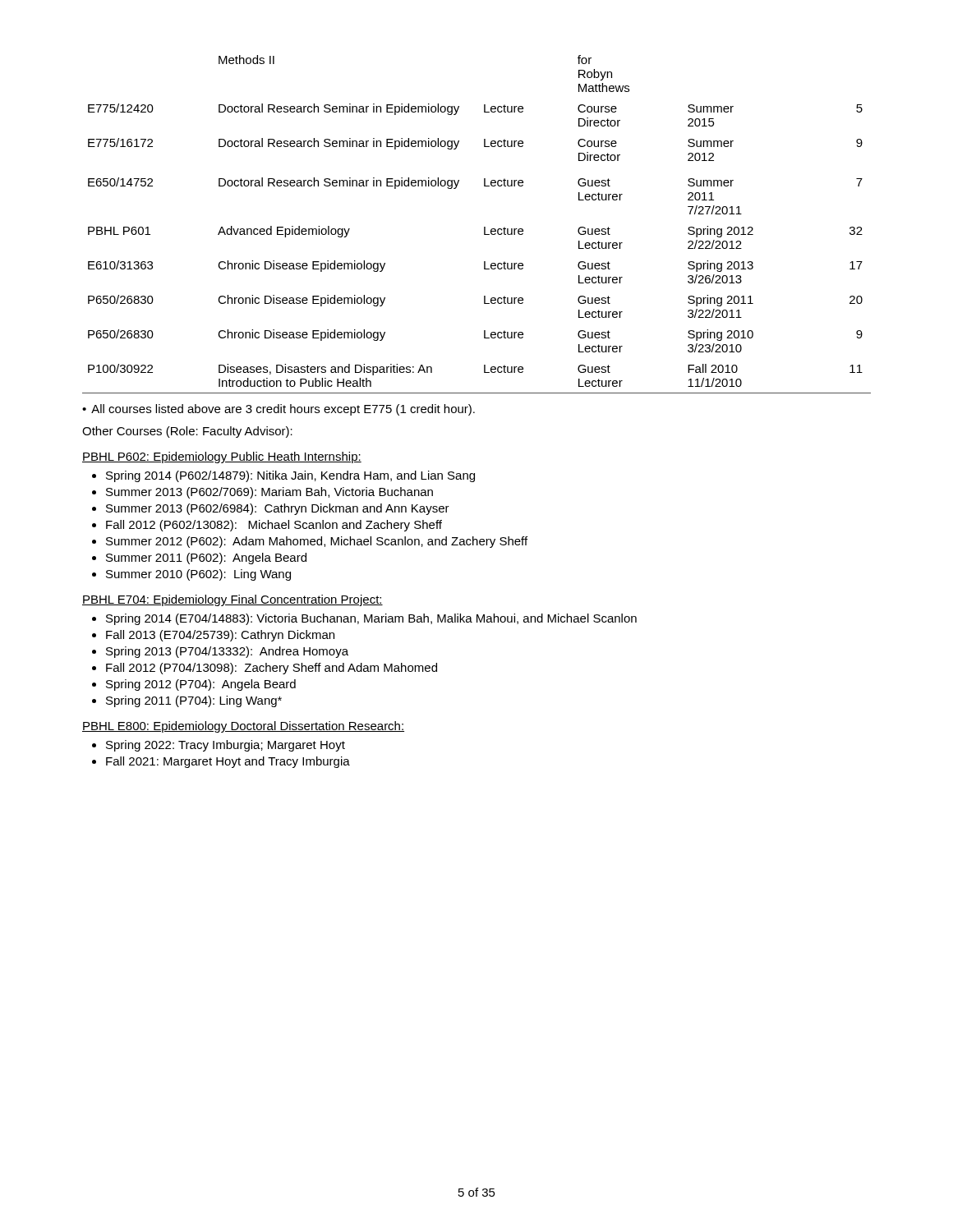Locate the table with the text "Doctoral Research Seminar in Epidemiology"
This screenshot has height=1232, width=953.
pyautogui.click(x=476, y=221)
